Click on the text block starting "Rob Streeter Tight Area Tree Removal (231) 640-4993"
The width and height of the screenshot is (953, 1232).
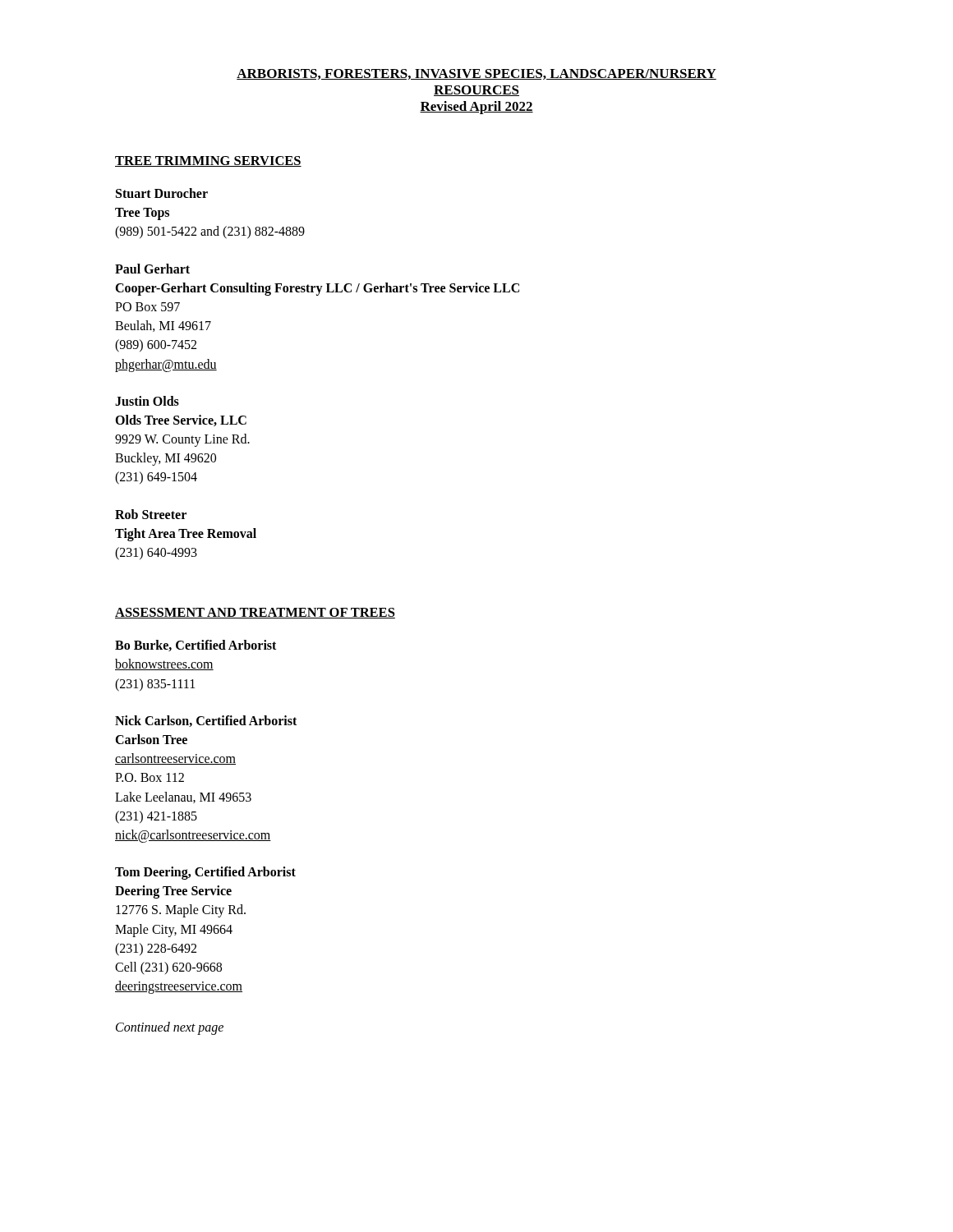(151, 514)
